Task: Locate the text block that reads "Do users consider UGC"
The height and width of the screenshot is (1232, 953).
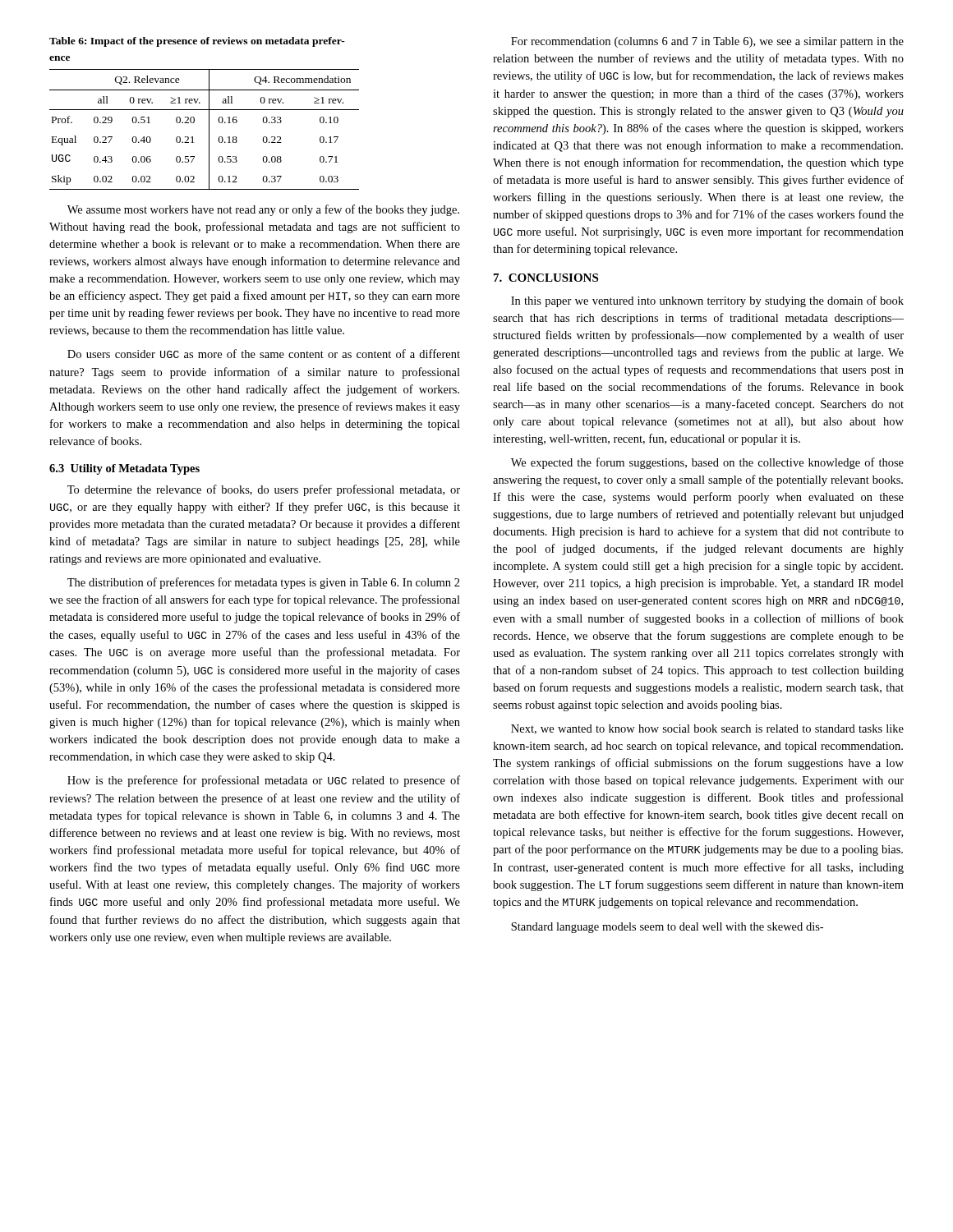Action: pos(255,398)
